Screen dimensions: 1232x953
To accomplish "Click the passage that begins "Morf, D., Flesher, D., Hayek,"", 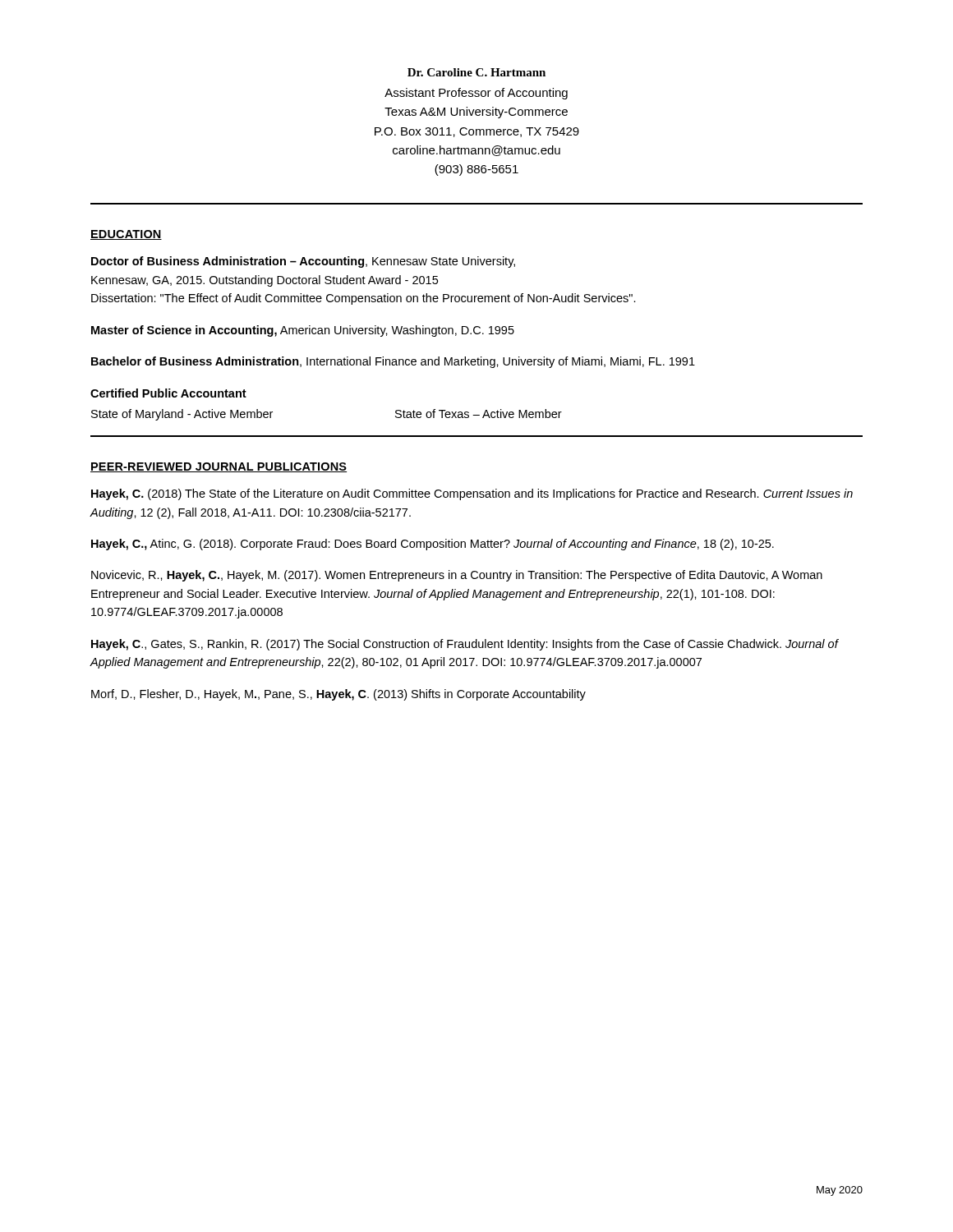I will 338,694.
